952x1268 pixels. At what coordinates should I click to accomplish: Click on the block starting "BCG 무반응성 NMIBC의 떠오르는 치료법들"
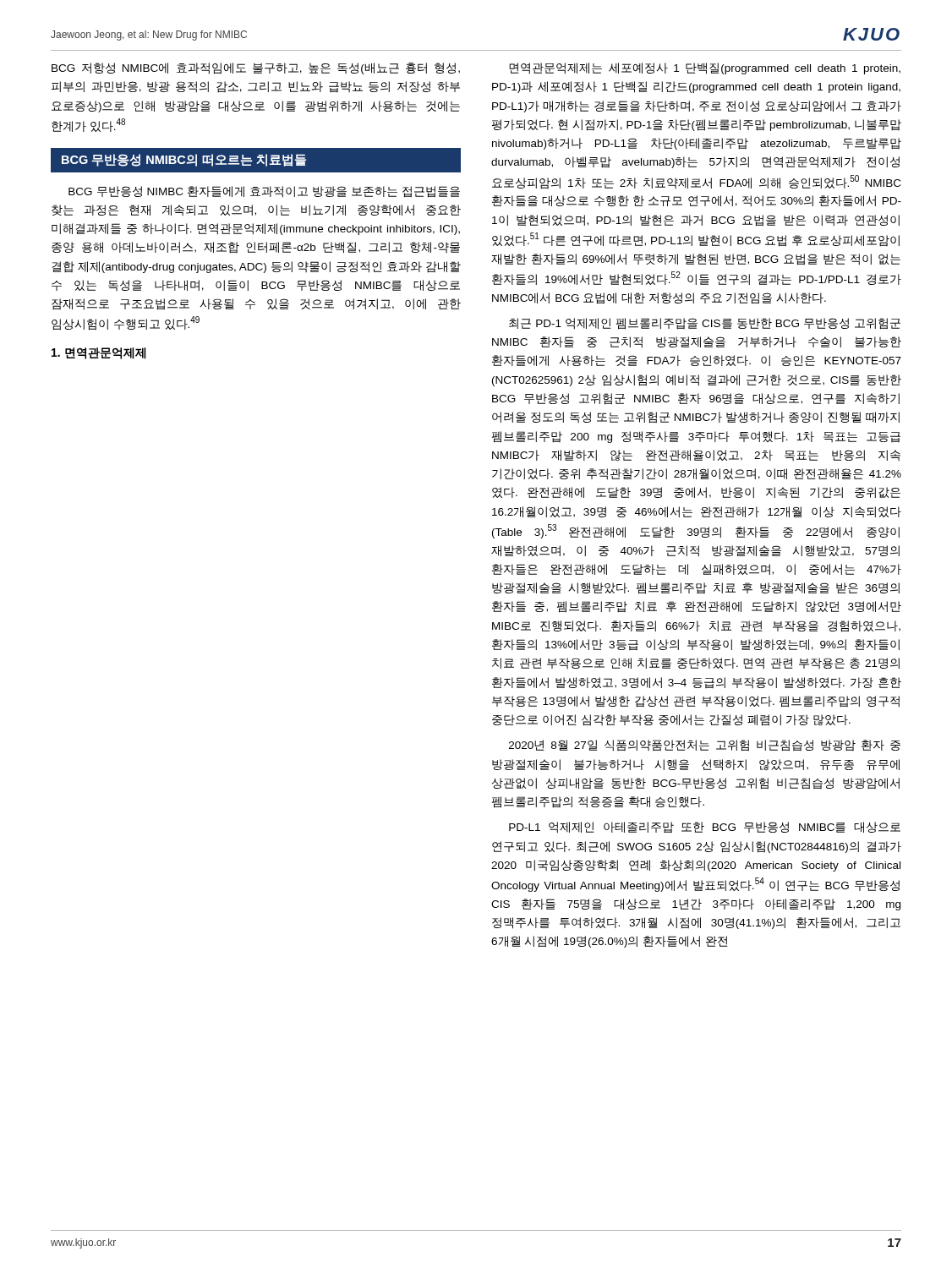click(184, 159)
